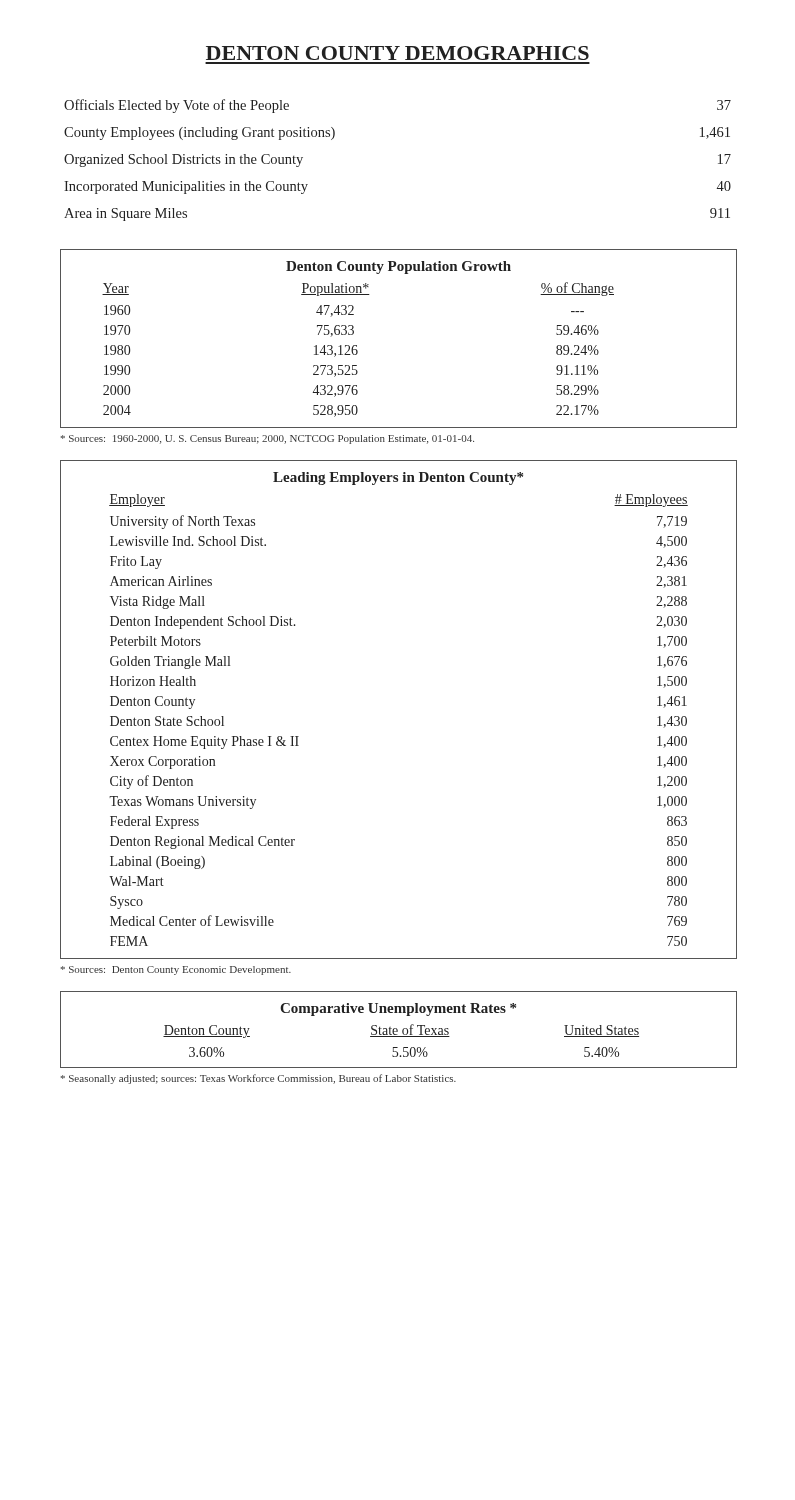Image resolution: width=795 pixels, height=1500 pixels.
Task: Locate the title
Action: 398,53
